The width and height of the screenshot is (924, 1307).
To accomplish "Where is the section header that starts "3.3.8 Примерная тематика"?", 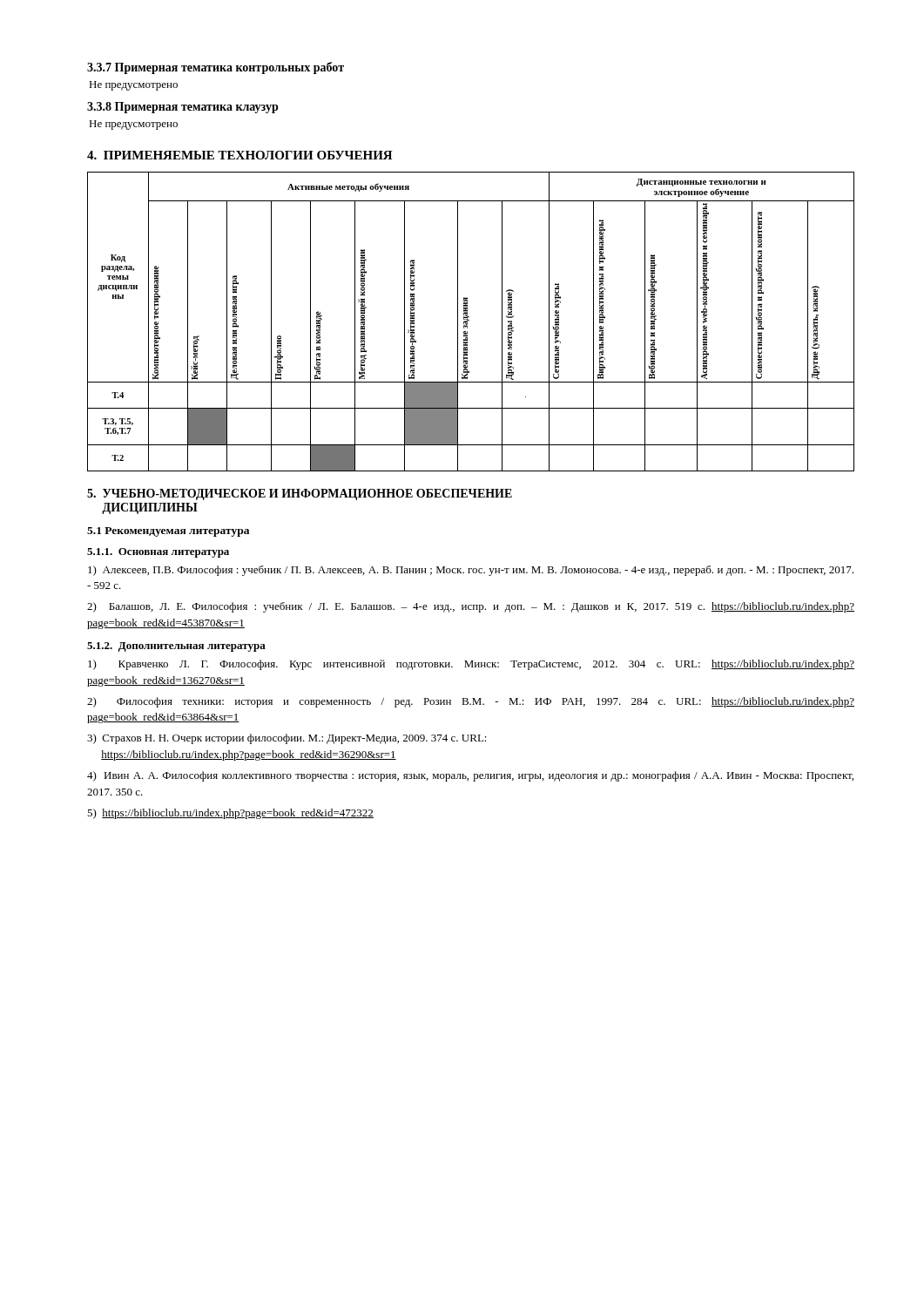I will click(183, 107).
